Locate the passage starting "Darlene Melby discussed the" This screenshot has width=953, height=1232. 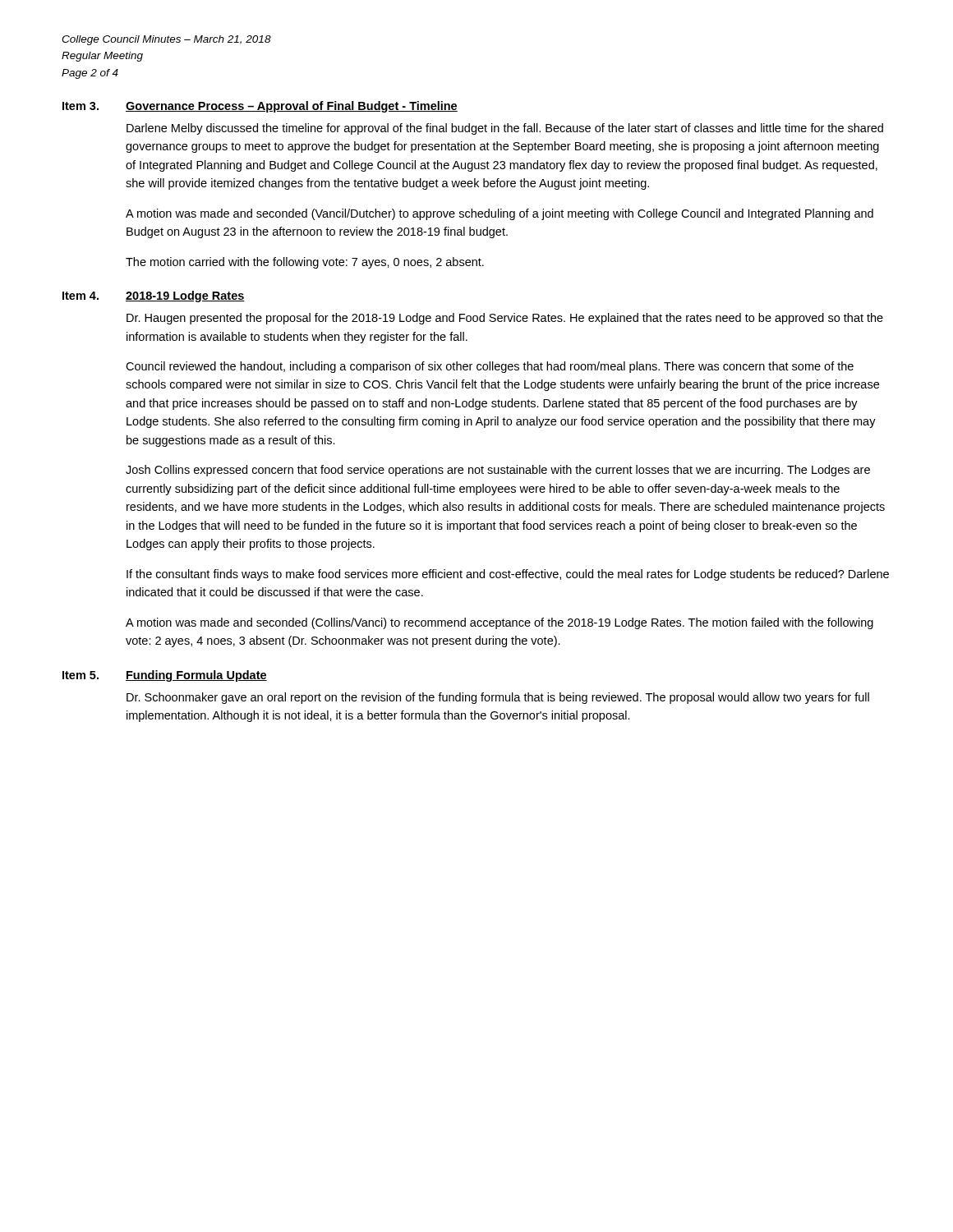(x=505, y=156)
